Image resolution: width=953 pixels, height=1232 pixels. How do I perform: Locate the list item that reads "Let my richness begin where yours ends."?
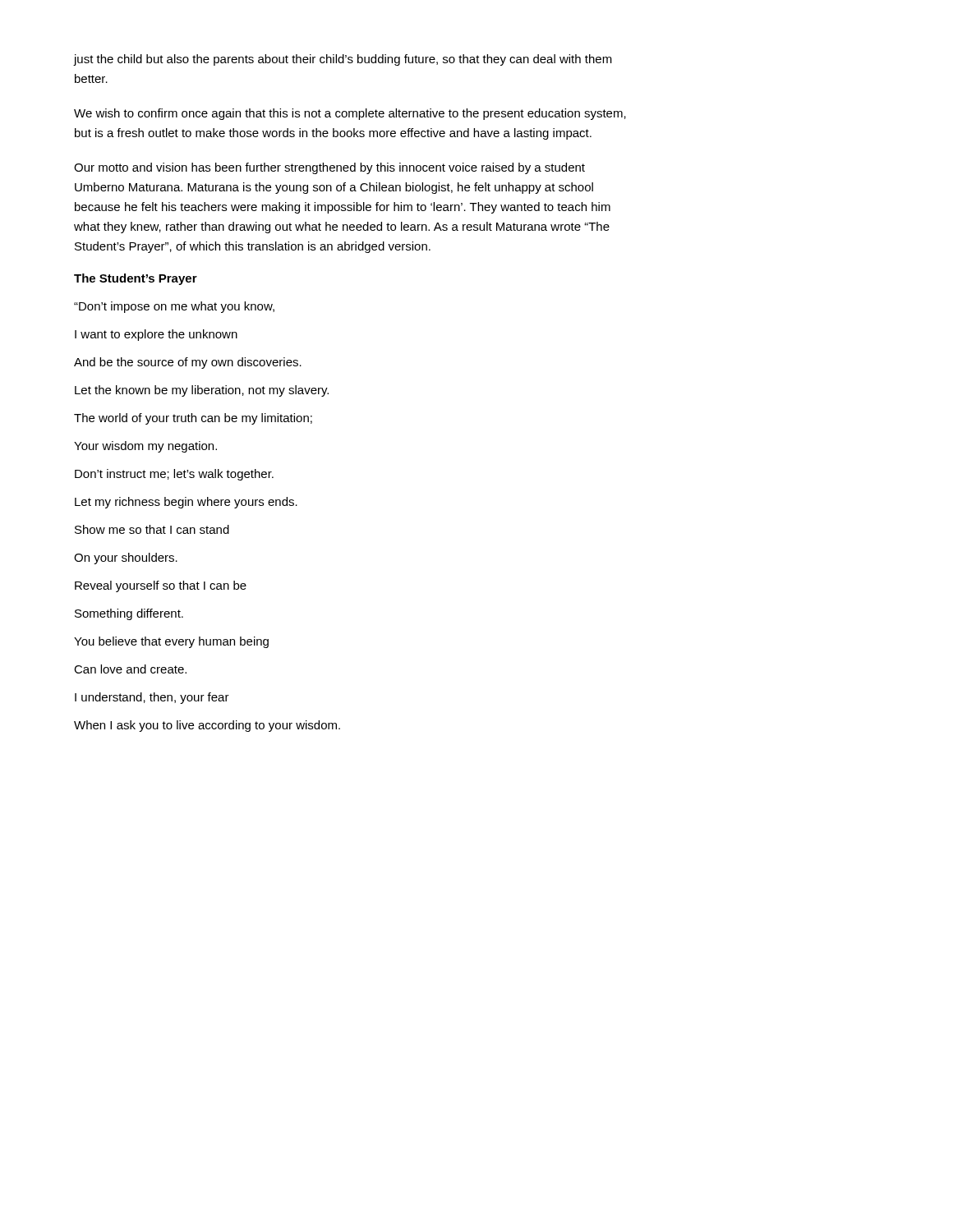pyautogui.click(x=186, y=501)
